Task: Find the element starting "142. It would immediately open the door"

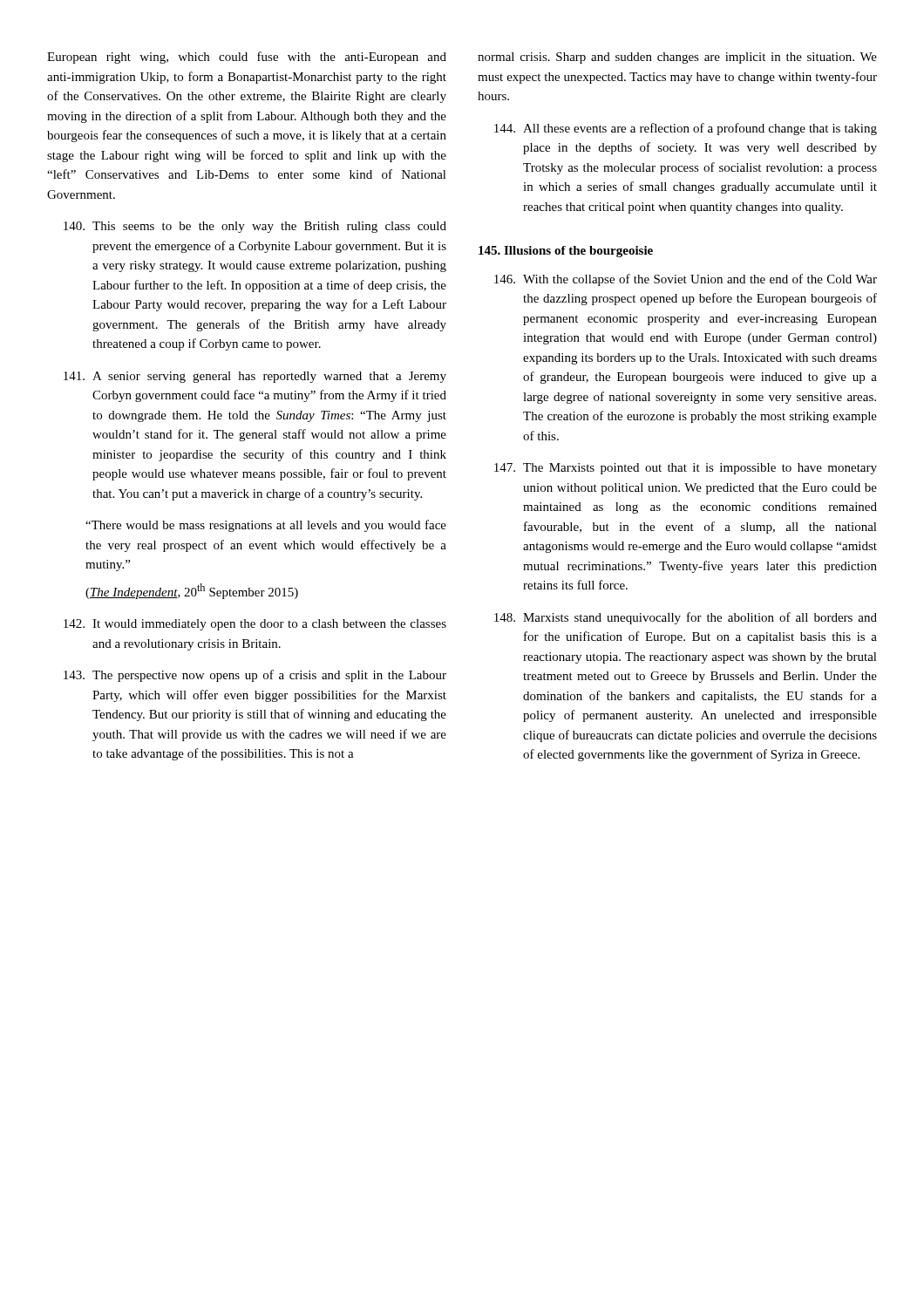Action: point(247,633)
